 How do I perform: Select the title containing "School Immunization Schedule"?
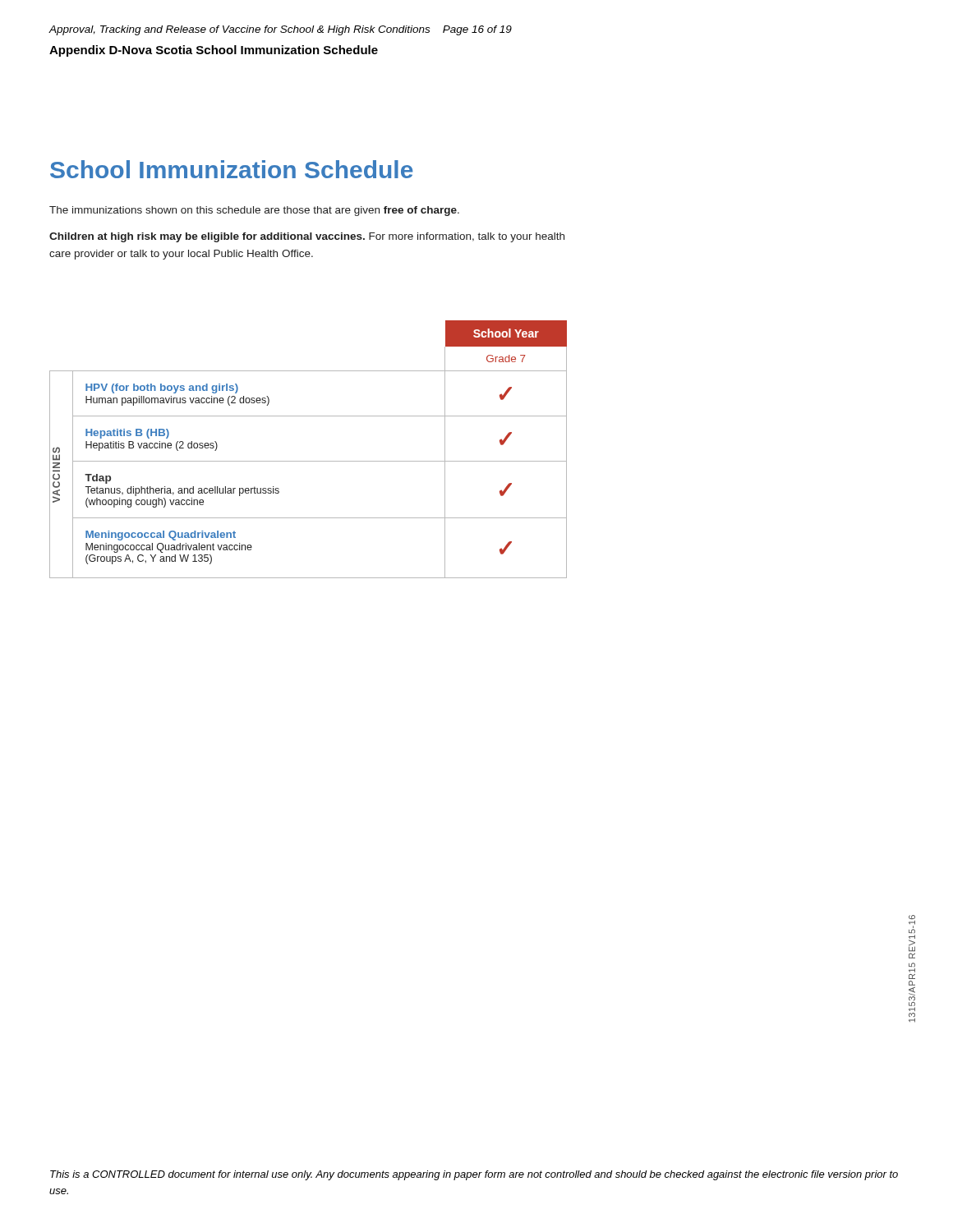click(231, 170)
